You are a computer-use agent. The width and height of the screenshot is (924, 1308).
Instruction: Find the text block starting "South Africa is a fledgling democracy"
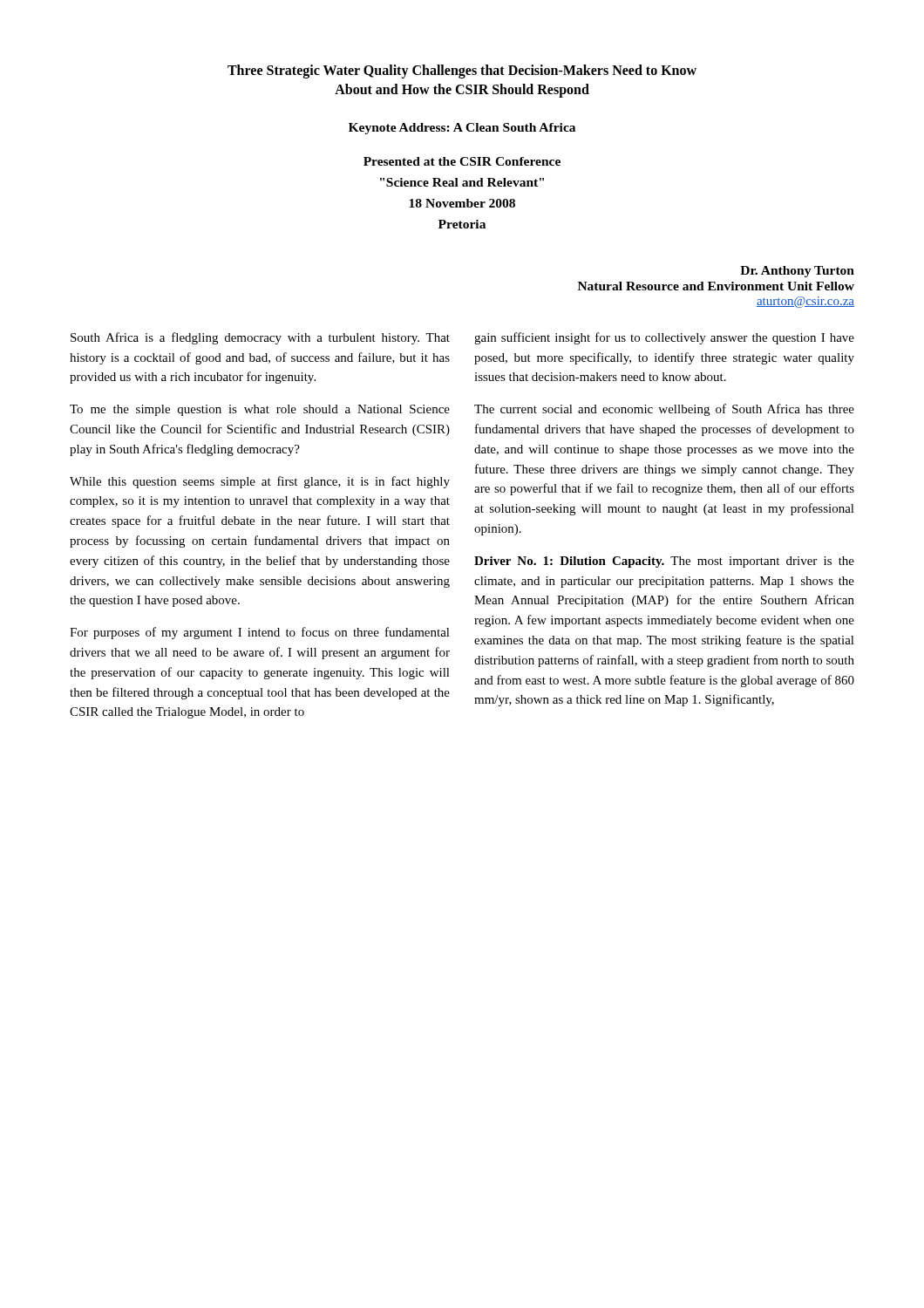coord(260,357)
